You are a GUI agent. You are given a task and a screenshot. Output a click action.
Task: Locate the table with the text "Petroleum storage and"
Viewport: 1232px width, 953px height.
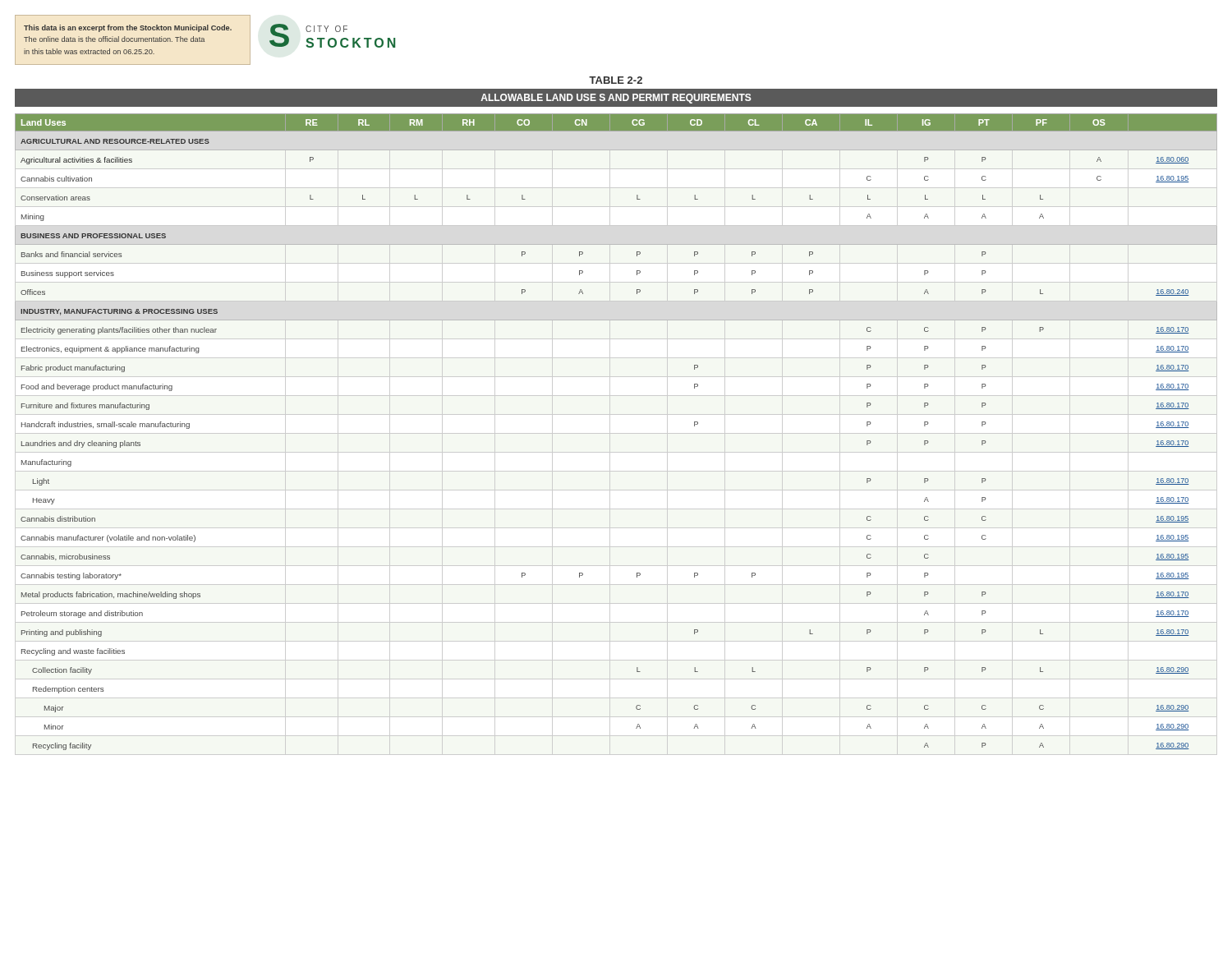pos(616,434)
